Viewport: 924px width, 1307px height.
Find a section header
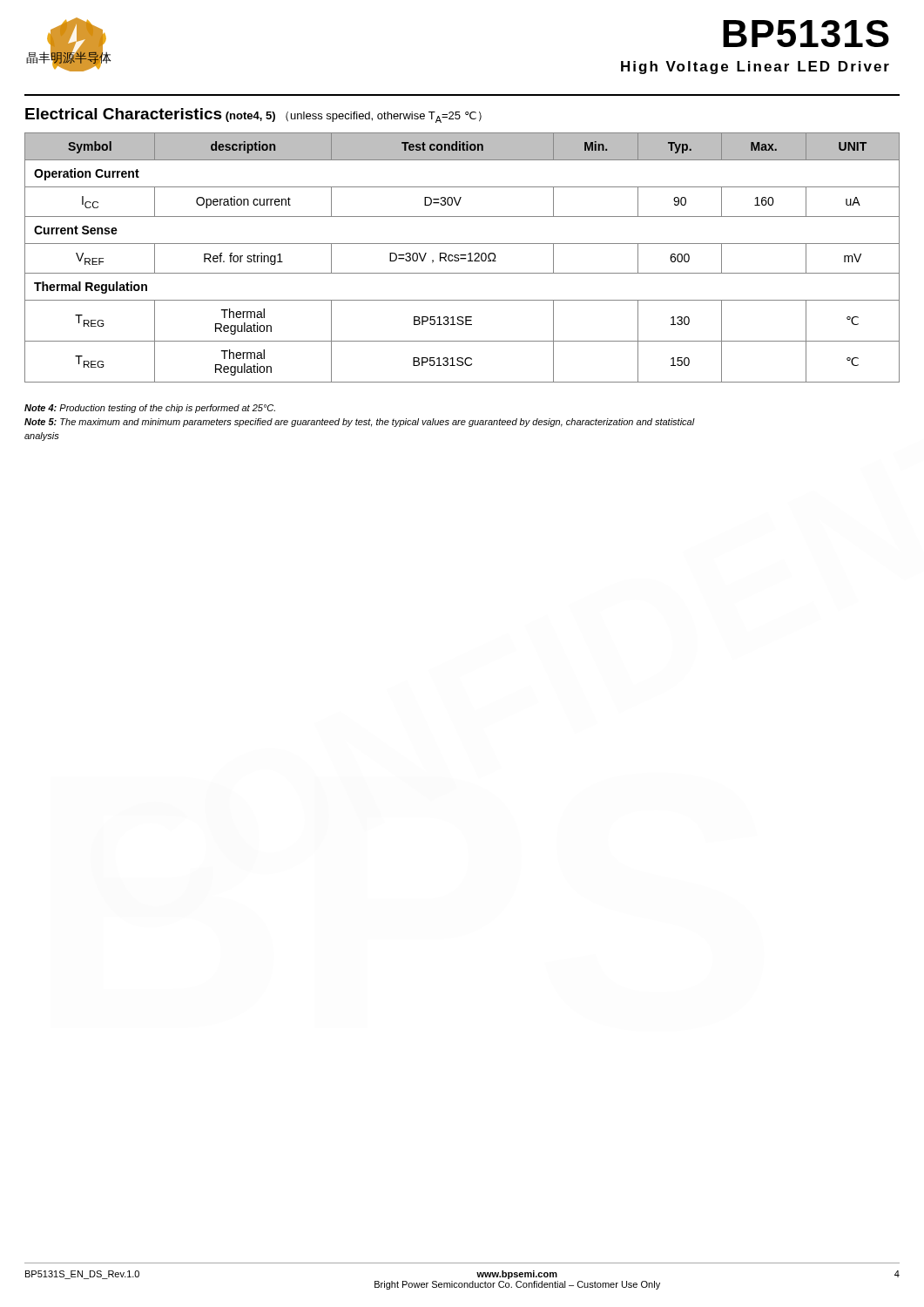pos(256,114)
